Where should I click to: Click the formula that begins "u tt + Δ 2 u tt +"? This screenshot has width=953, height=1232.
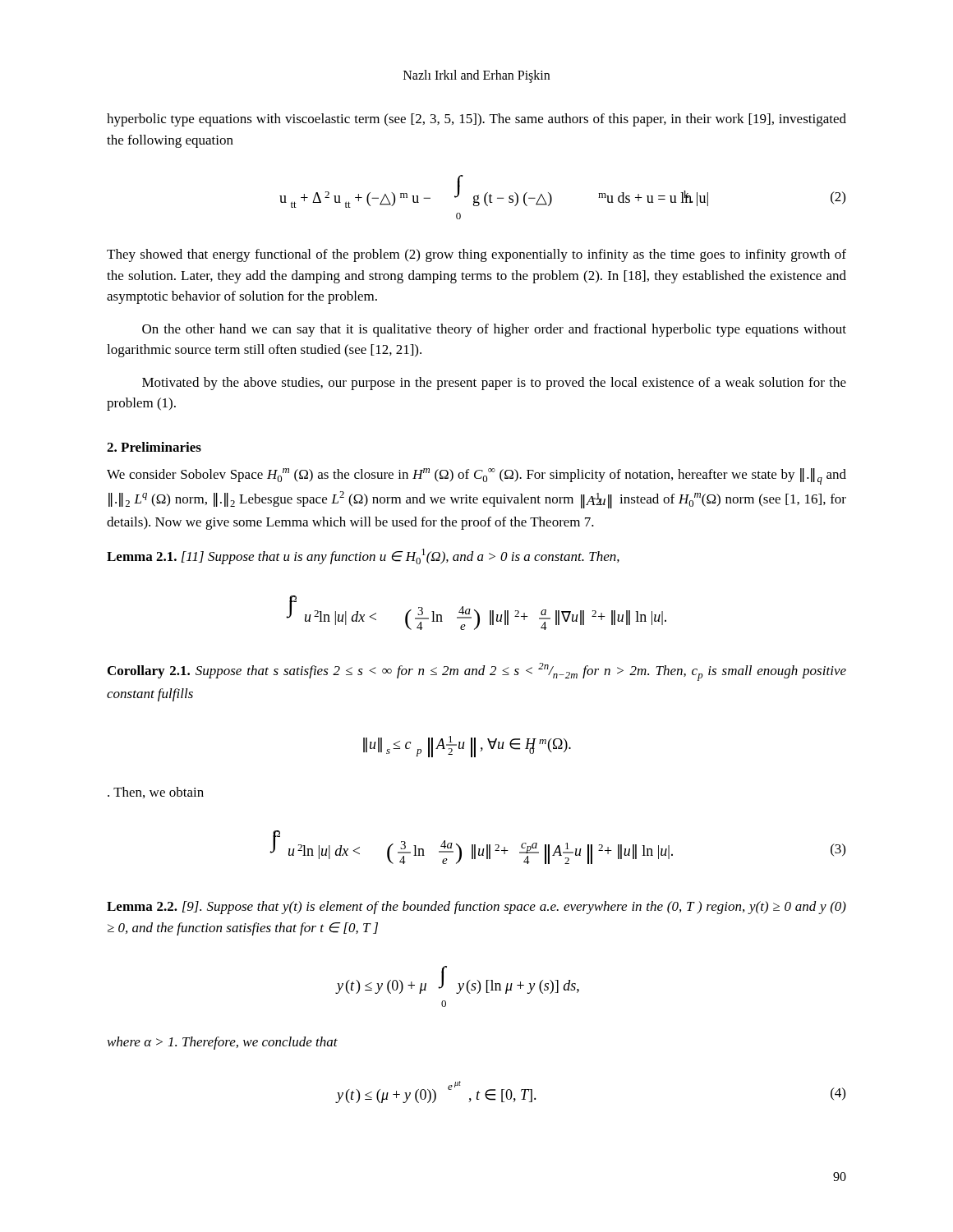pyautogui.click(x=550, y=197)
